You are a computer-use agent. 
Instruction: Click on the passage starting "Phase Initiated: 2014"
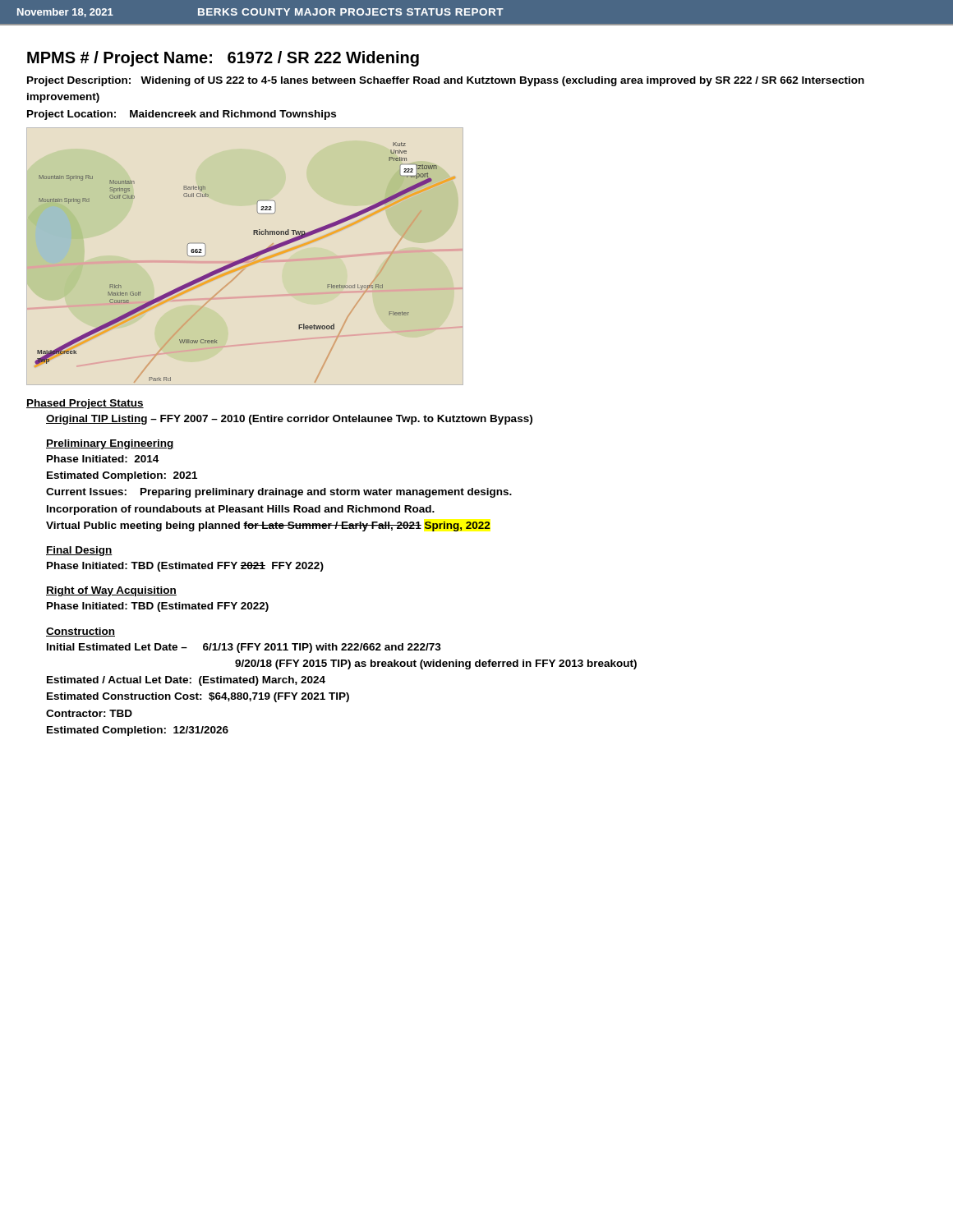coord(102,459)
